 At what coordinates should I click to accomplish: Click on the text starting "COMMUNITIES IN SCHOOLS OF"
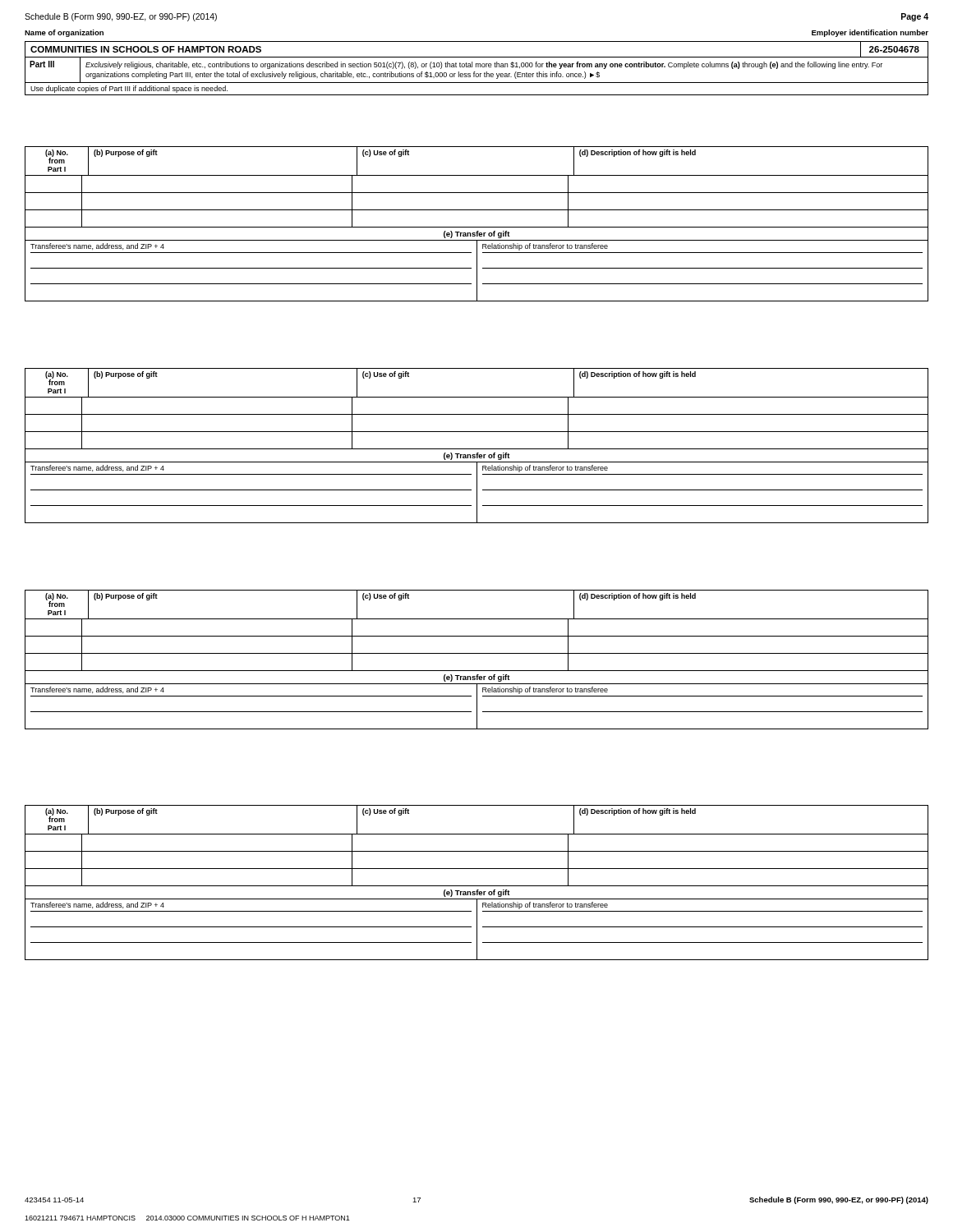476,68
